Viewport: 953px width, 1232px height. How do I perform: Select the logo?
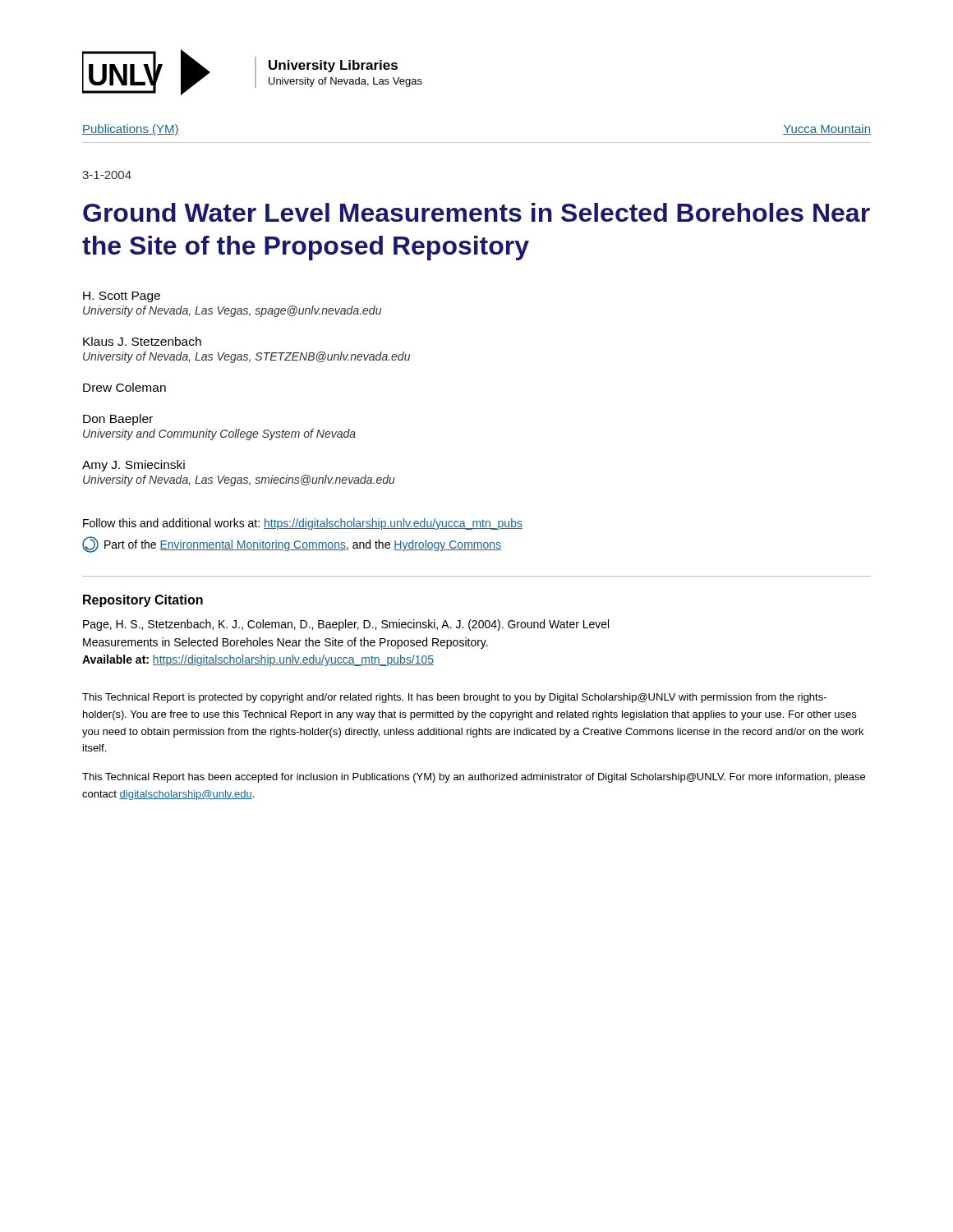pyautogui.click(x=252, y=72)
